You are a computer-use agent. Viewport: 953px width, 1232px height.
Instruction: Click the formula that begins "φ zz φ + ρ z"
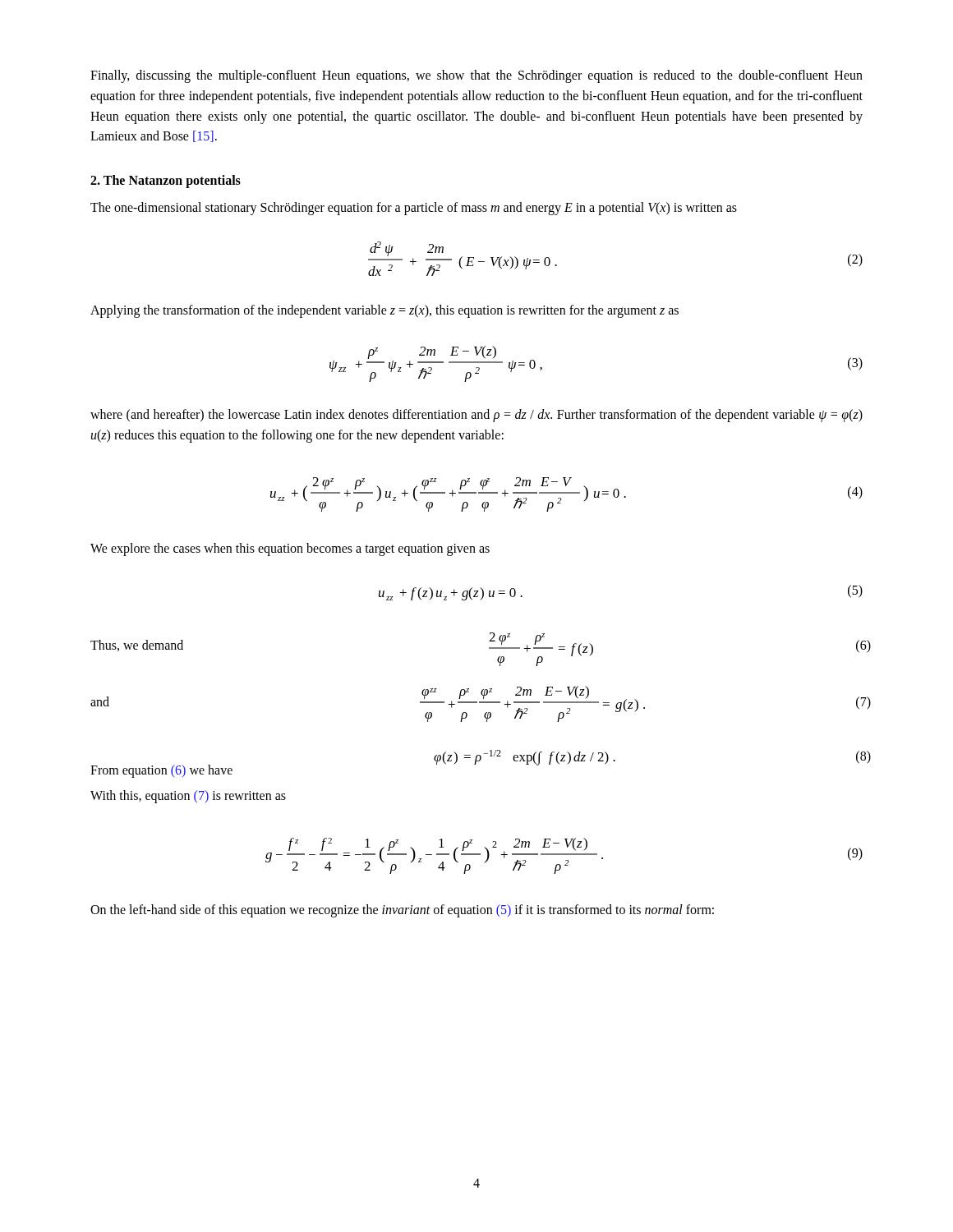pos(639,702)
